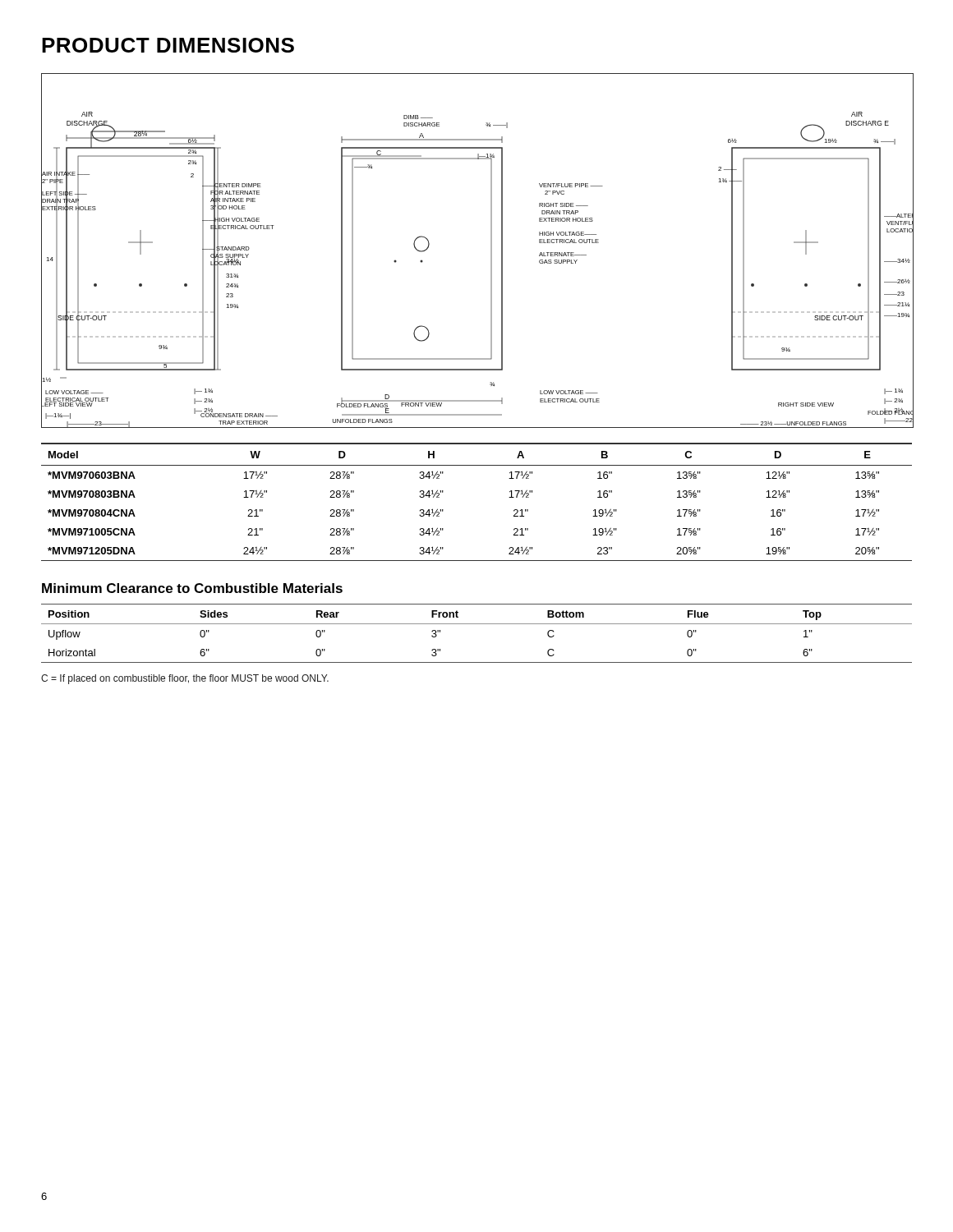The image size is (953, 1232).
Task: Select the engineering diagram
Action: pyautogui.click(x=476, y=250)
